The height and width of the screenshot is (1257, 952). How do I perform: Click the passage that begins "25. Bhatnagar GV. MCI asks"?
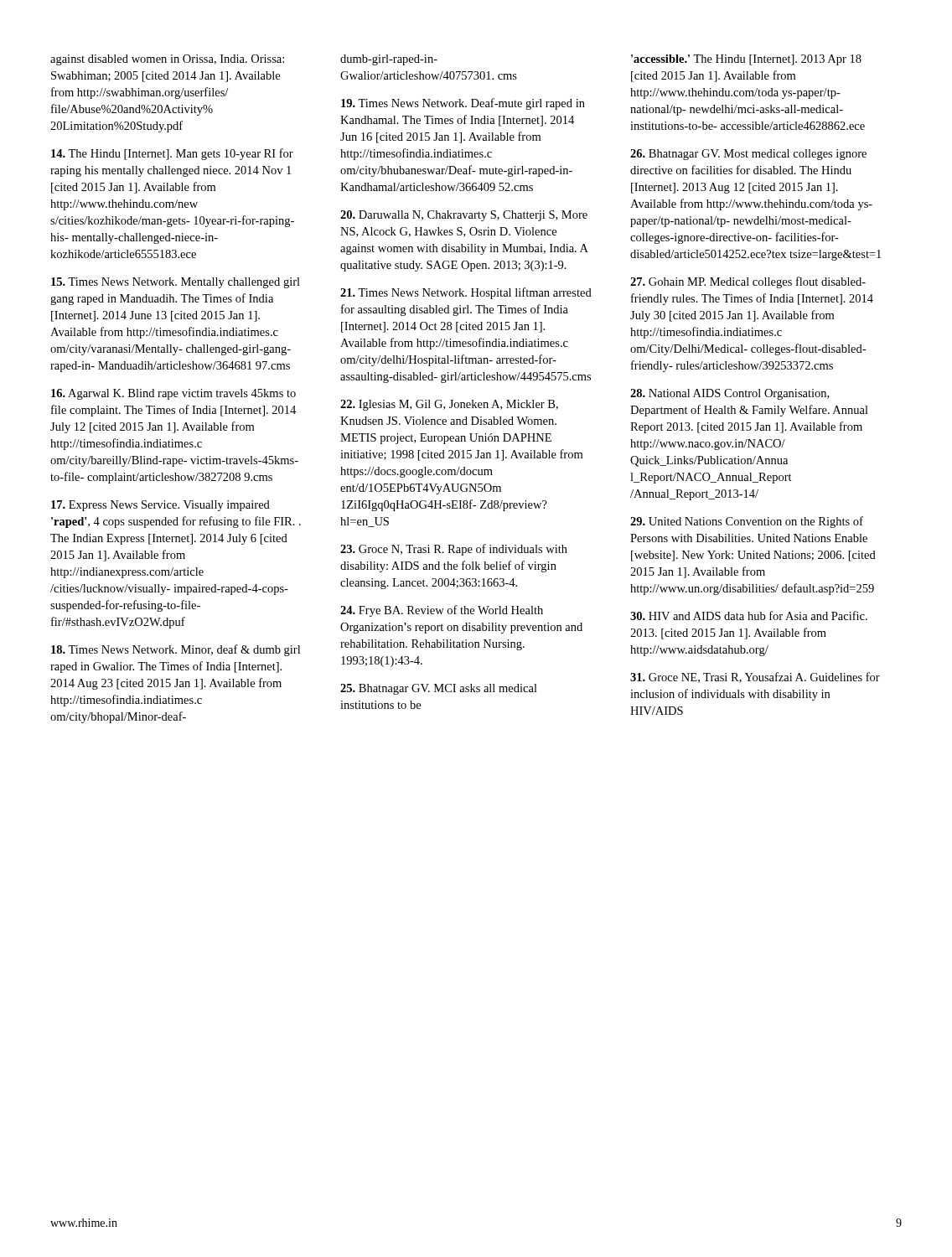pyautogui.click(x=439, y=696)
